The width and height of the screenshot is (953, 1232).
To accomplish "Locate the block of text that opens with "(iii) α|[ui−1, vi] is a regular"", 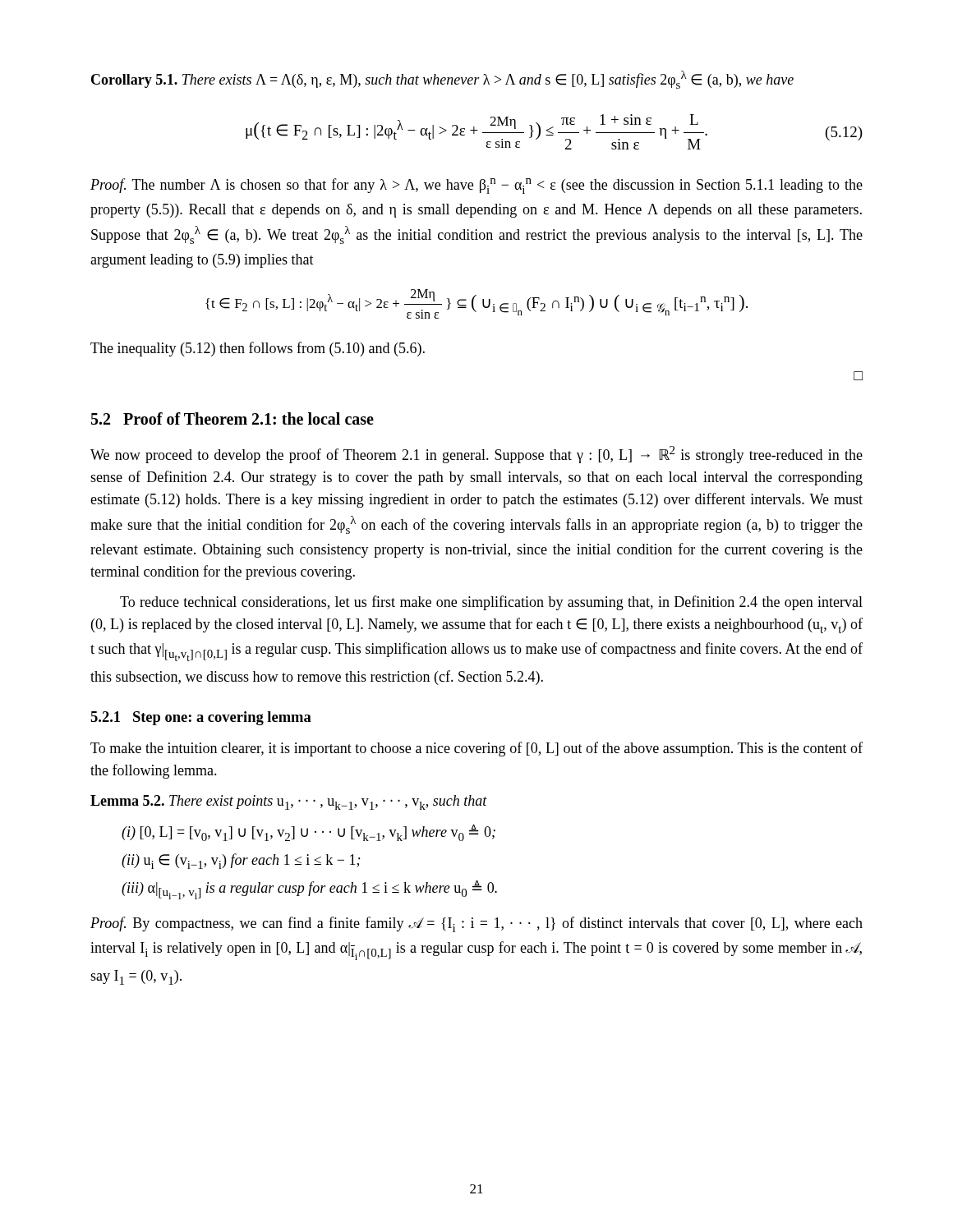I will pos(310,891).
